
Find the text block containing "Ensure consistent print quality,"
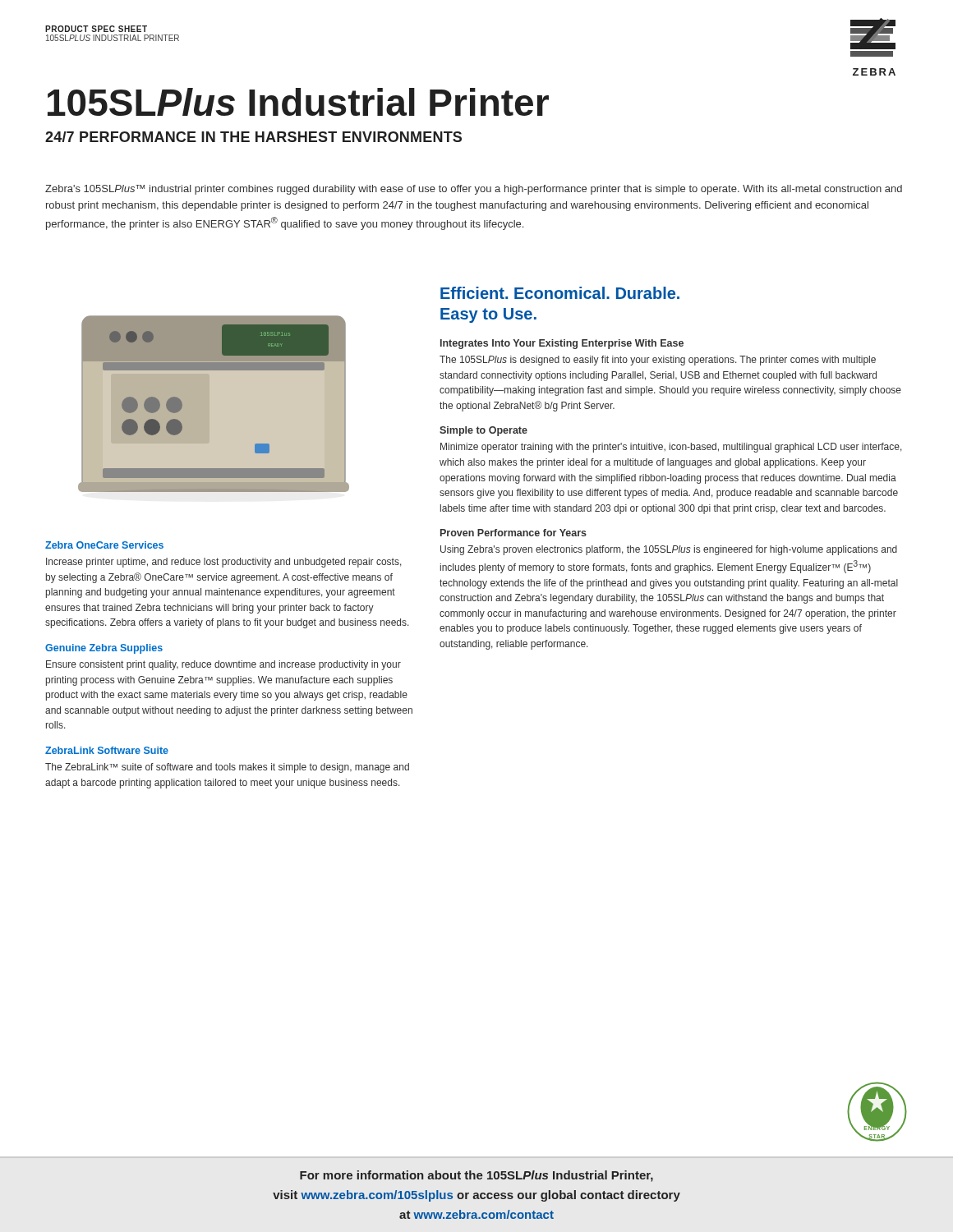[x=229, y=695]
